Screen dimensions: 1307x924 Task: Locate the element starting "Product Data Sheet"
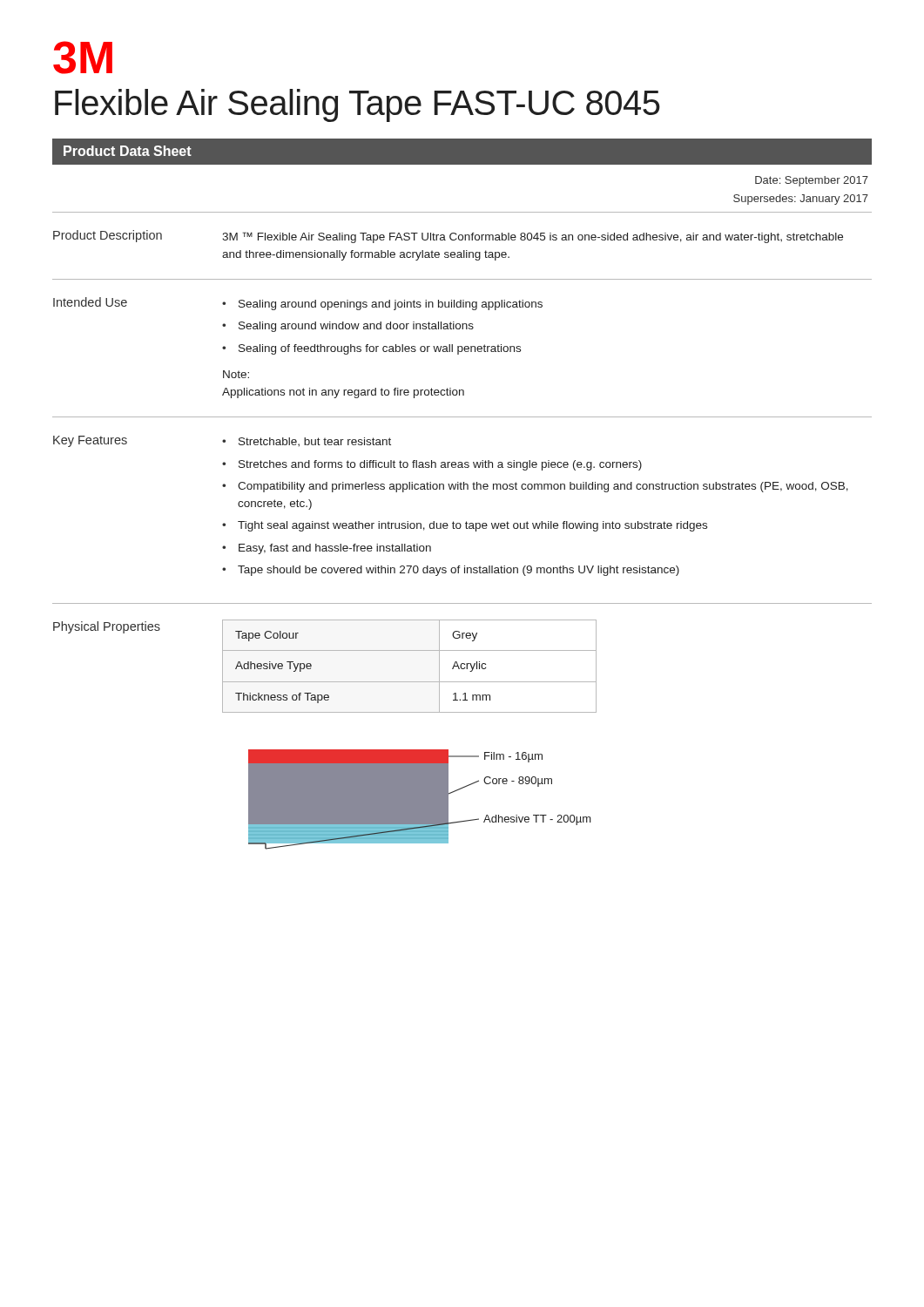pos(128,151)
